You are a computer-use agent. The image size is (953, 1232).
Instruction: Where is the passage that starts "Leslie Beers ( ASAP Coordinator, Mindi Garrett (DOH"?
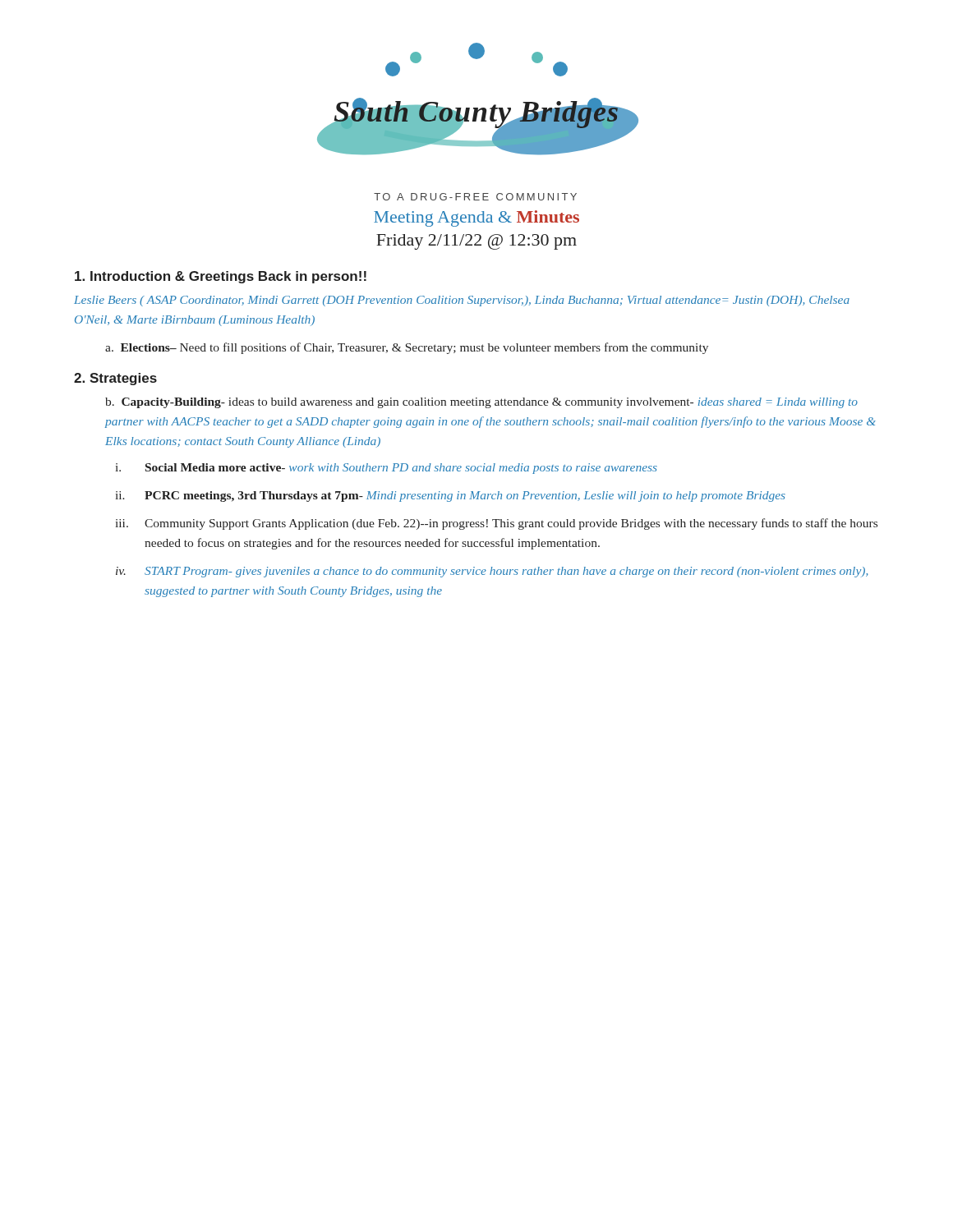(462, 309)
